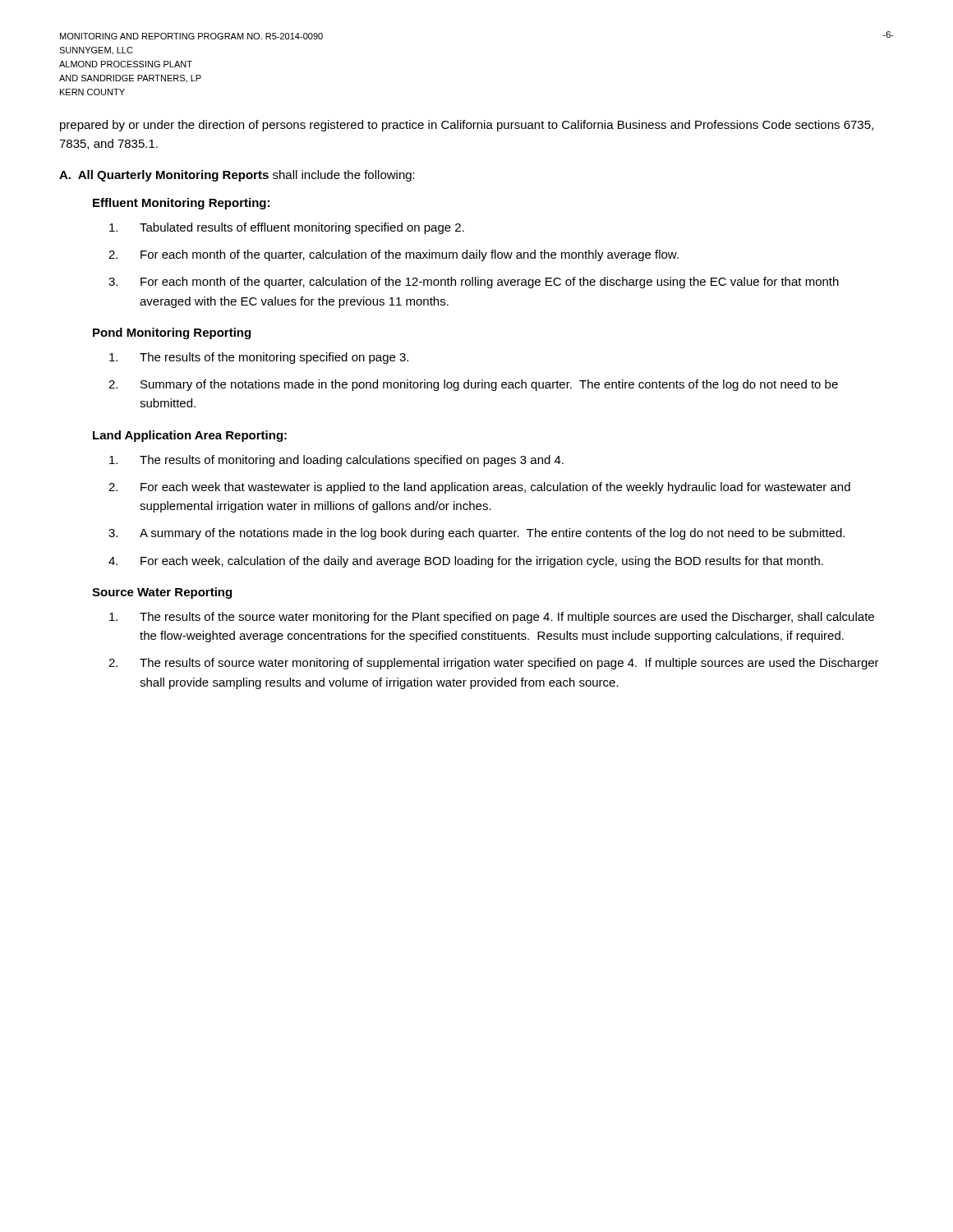This screenshot has width=953, height=1232.
Task: Click on the list item that says "3. A summary of the notations made"
Action: coord(493,533)
